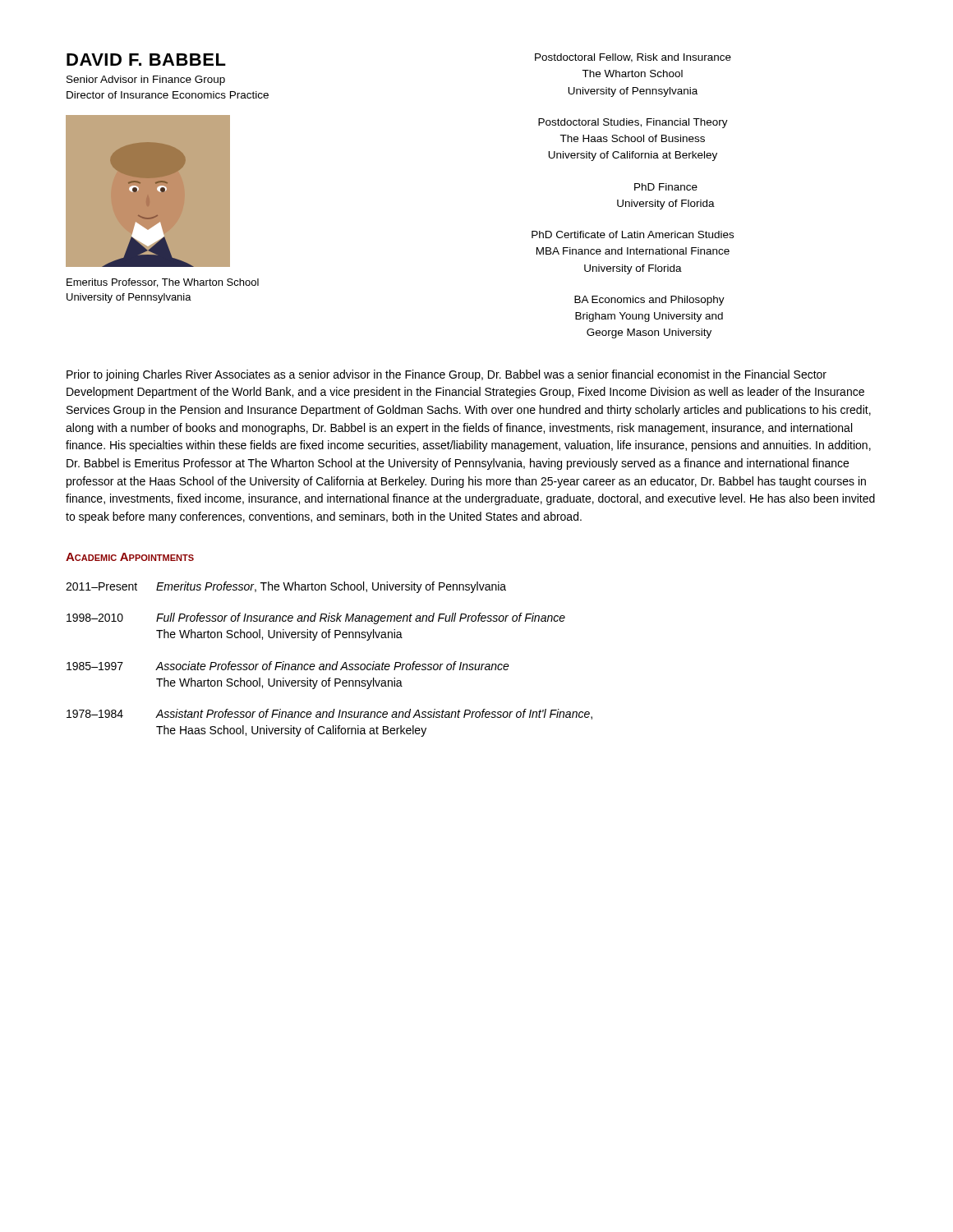Click the passage that begins "Senior Advisor in Finance GroupDirector"
The width and height of the screenshot is (953, 1232).
point(205,88)
